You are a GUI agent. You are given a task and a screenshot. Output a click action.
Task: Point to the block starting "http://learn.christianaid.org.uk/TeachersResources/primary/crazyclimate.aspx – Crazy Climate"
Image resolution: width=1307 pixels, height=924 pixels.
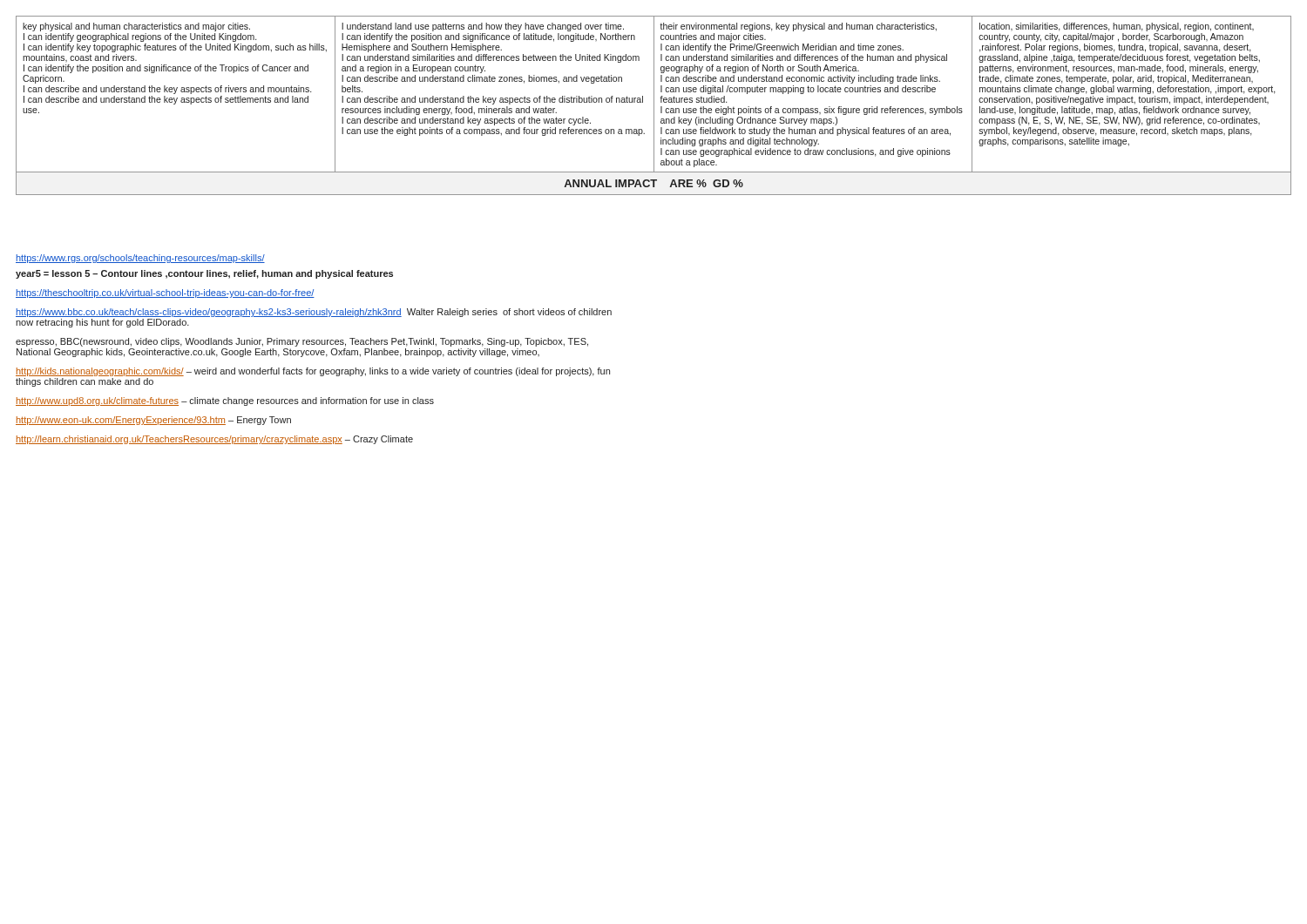[214, 439]
